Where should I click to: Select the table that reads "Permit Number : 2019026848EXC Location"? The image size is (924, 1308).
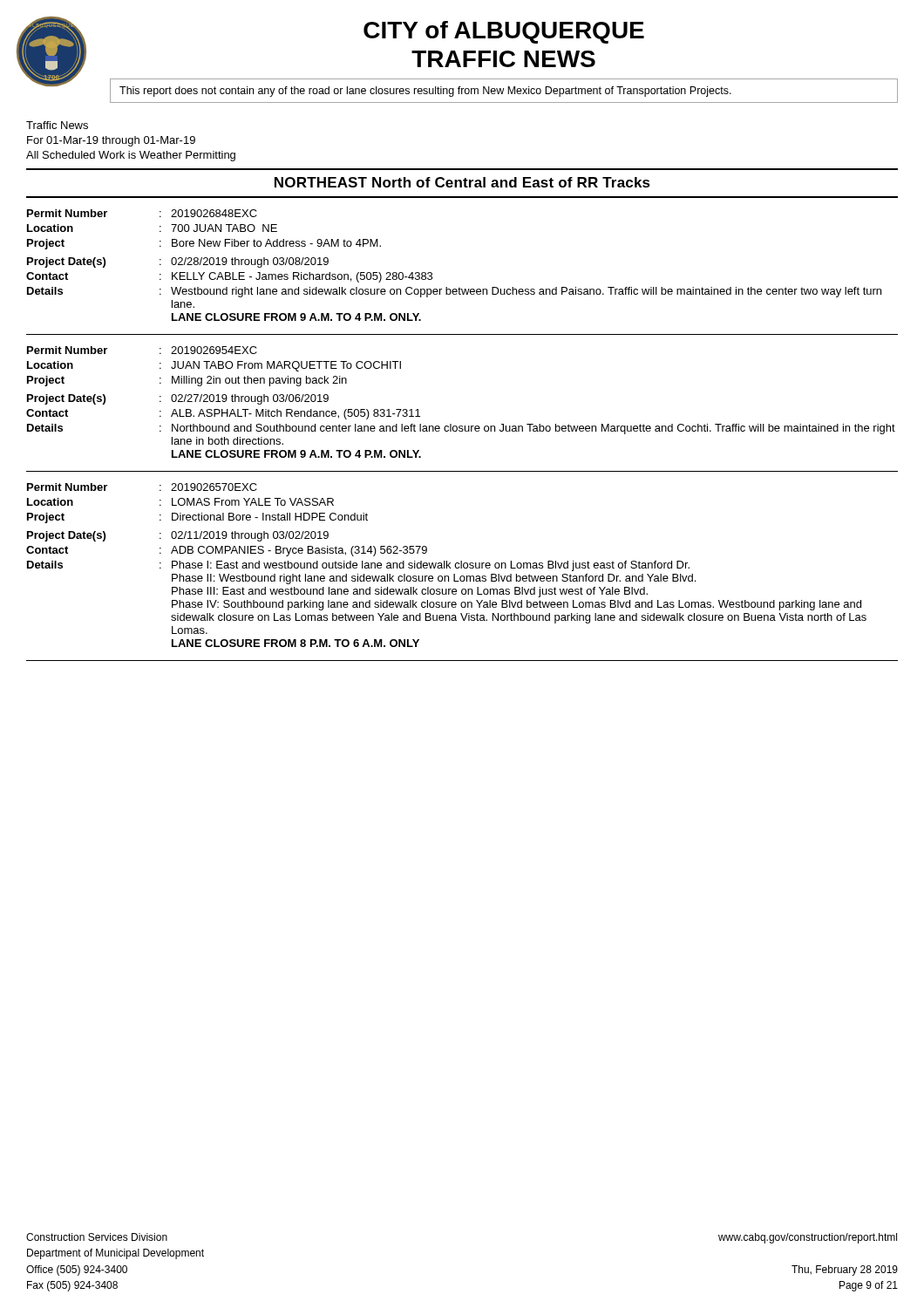point(462,266)
